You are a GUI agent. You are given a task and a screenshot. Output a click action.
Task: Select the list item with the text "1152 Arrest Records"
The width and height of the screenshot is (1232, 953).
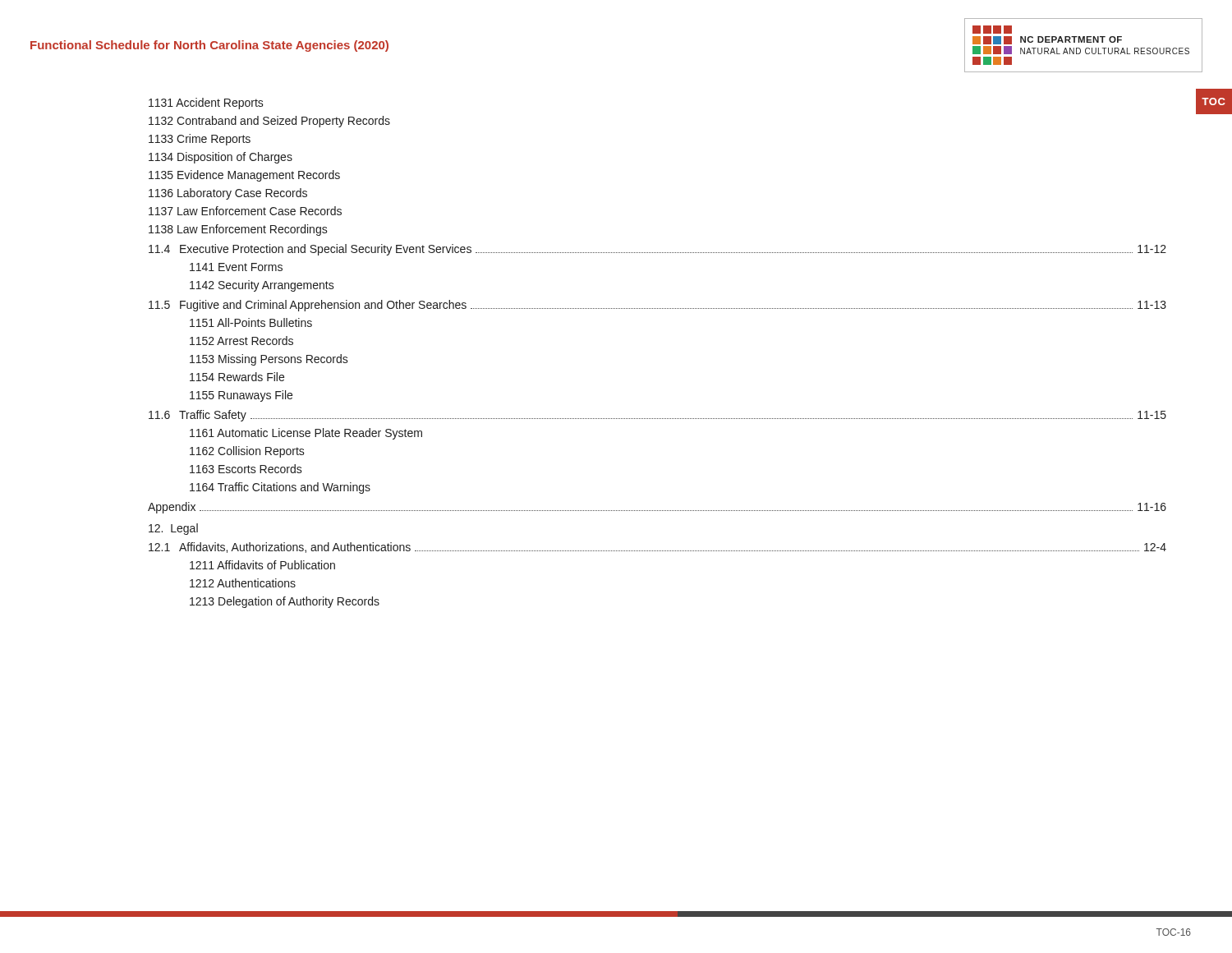coord(241,341)
